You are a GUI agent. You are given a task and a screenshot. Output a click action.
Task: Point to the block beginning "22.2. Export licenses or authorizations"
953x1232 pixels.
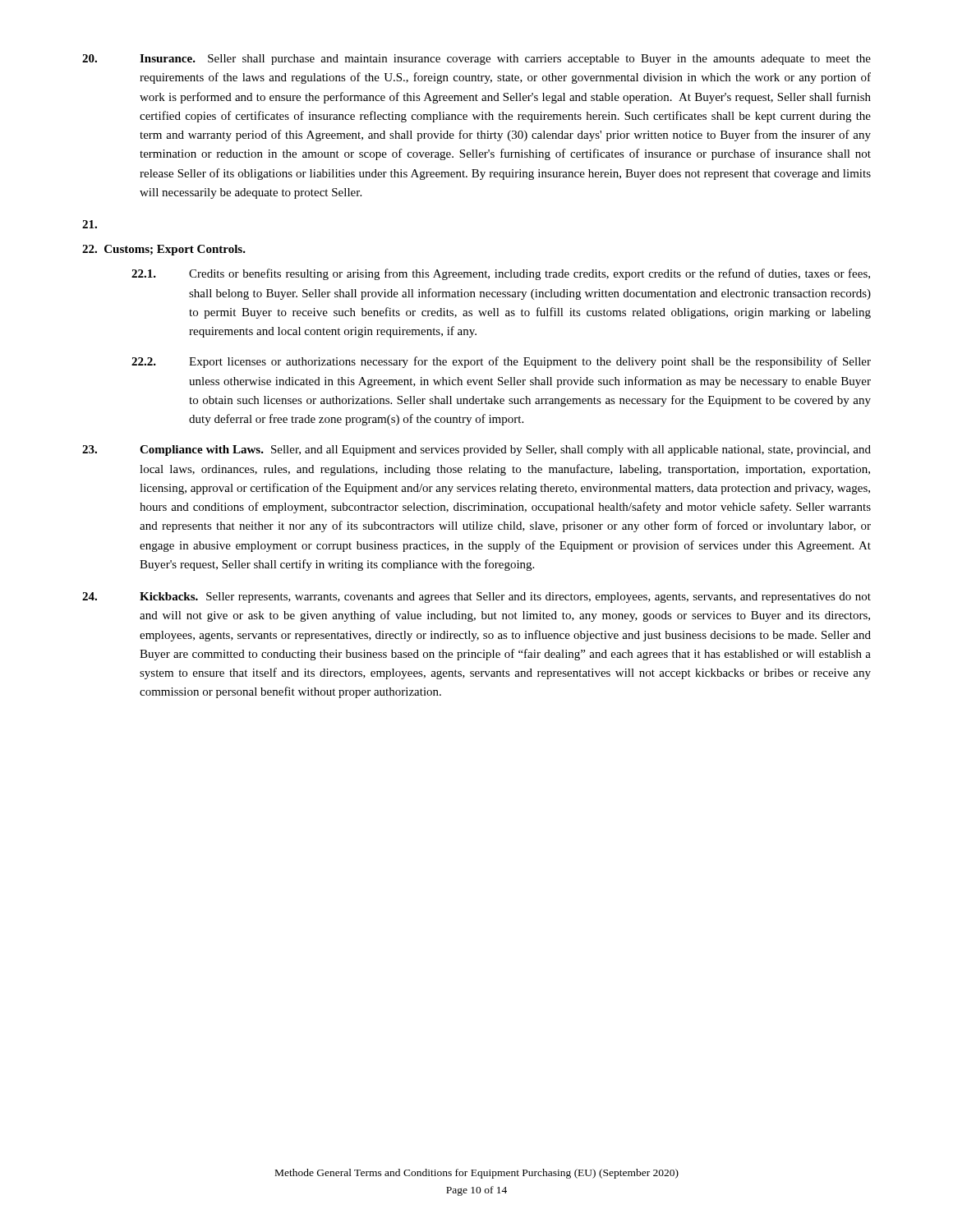501,391
